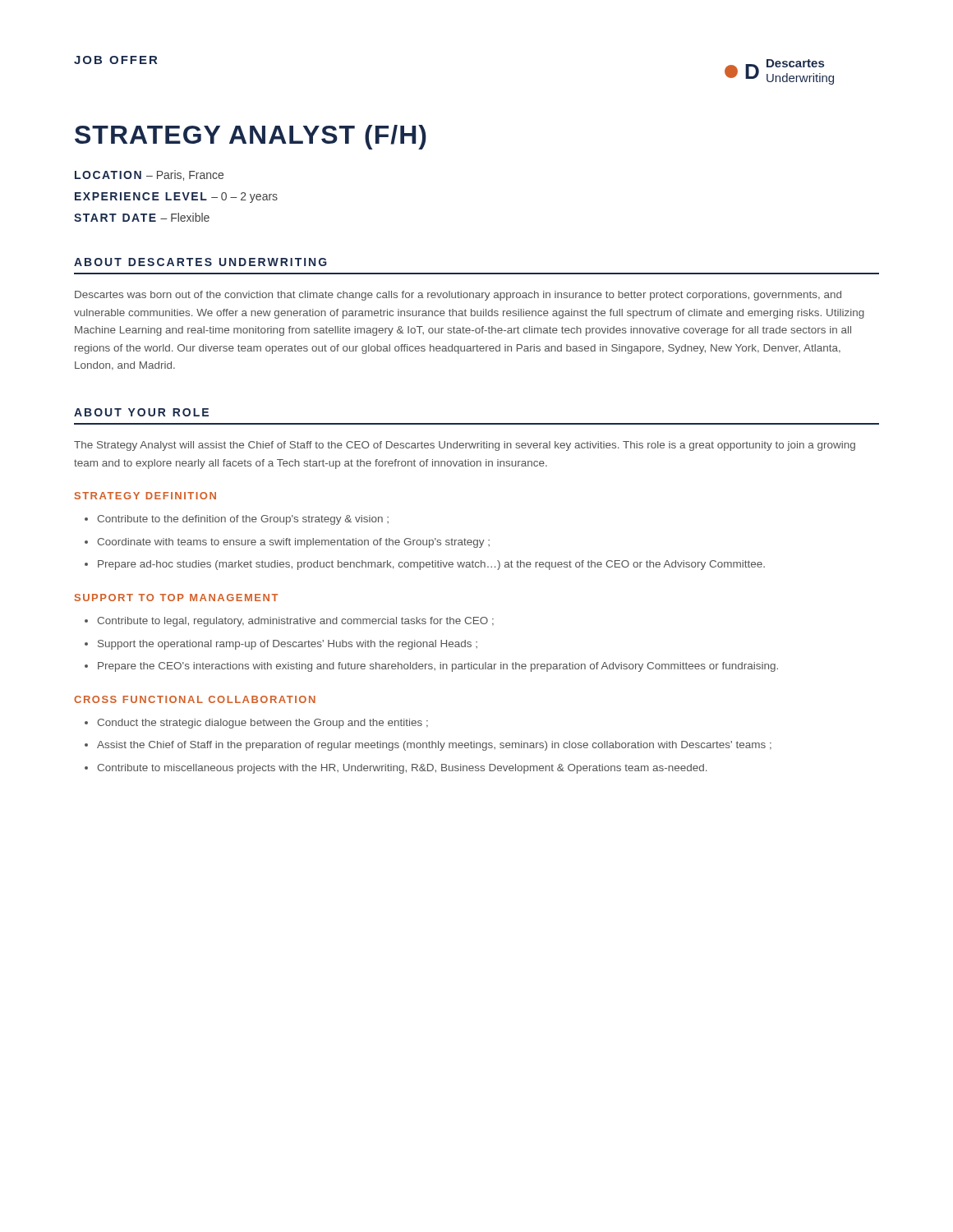Locate the logo

(x=801, y=73)
